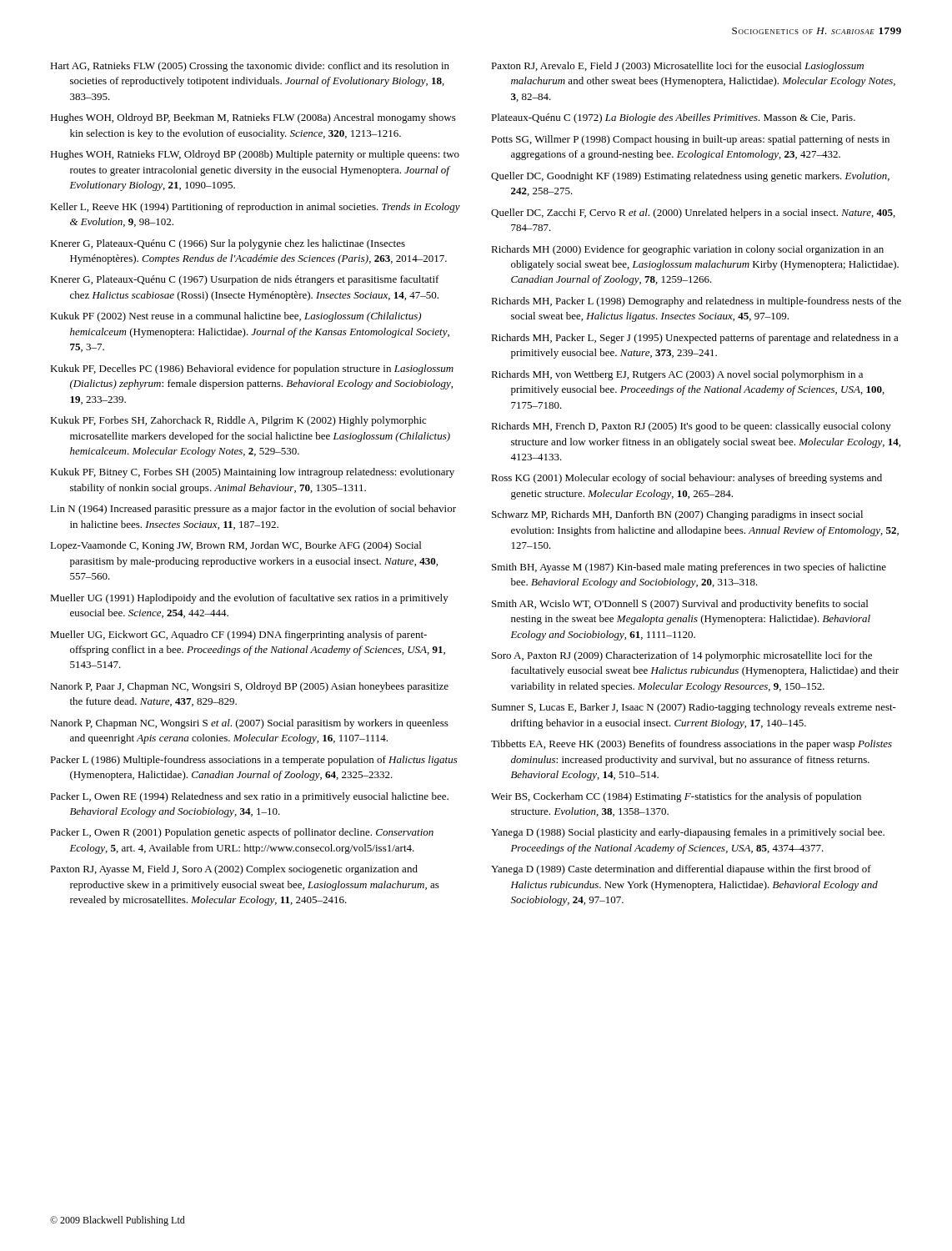This screenshot has width=952, height=1251.
Task: Select the text starting "Kukuk PF, Bitney"
Action: [x=252, y=480]
